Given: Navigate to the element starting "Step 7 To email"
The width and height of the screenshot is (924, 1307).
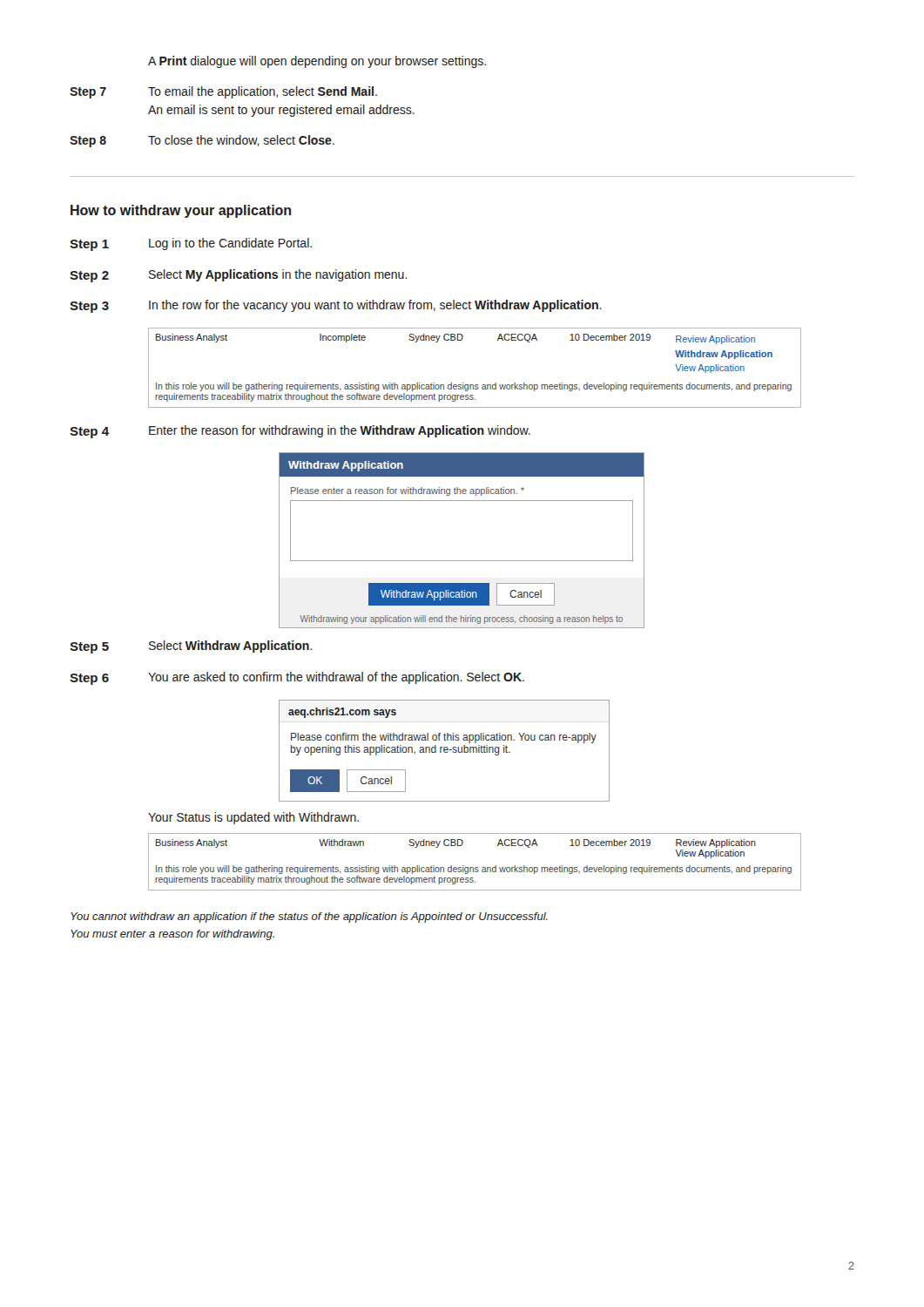Looking at the screenshot, I should 242,101.
